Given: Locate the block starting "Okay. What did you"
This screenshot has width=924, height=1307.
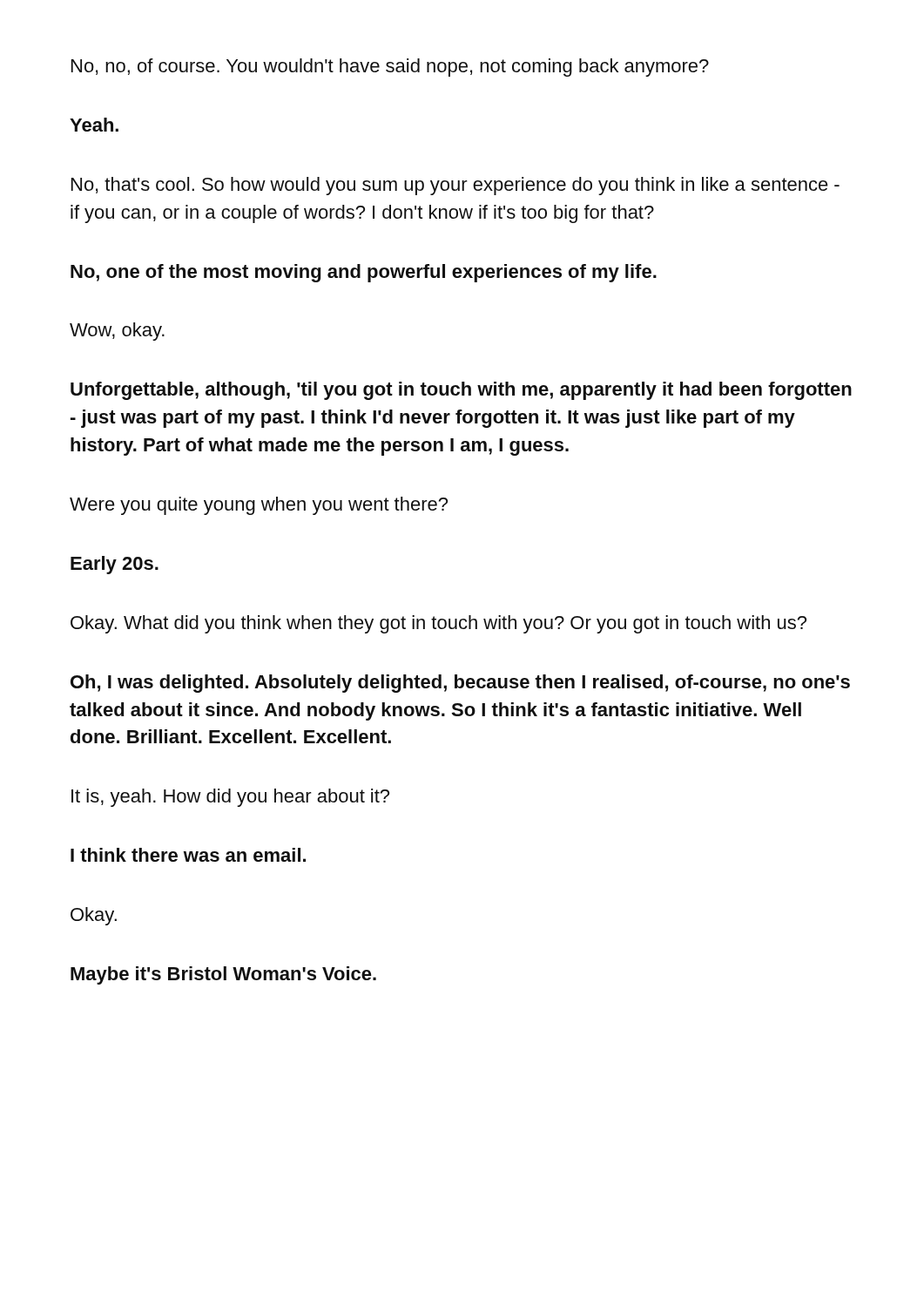Looking at the screenshot, I should click(439, 622).
